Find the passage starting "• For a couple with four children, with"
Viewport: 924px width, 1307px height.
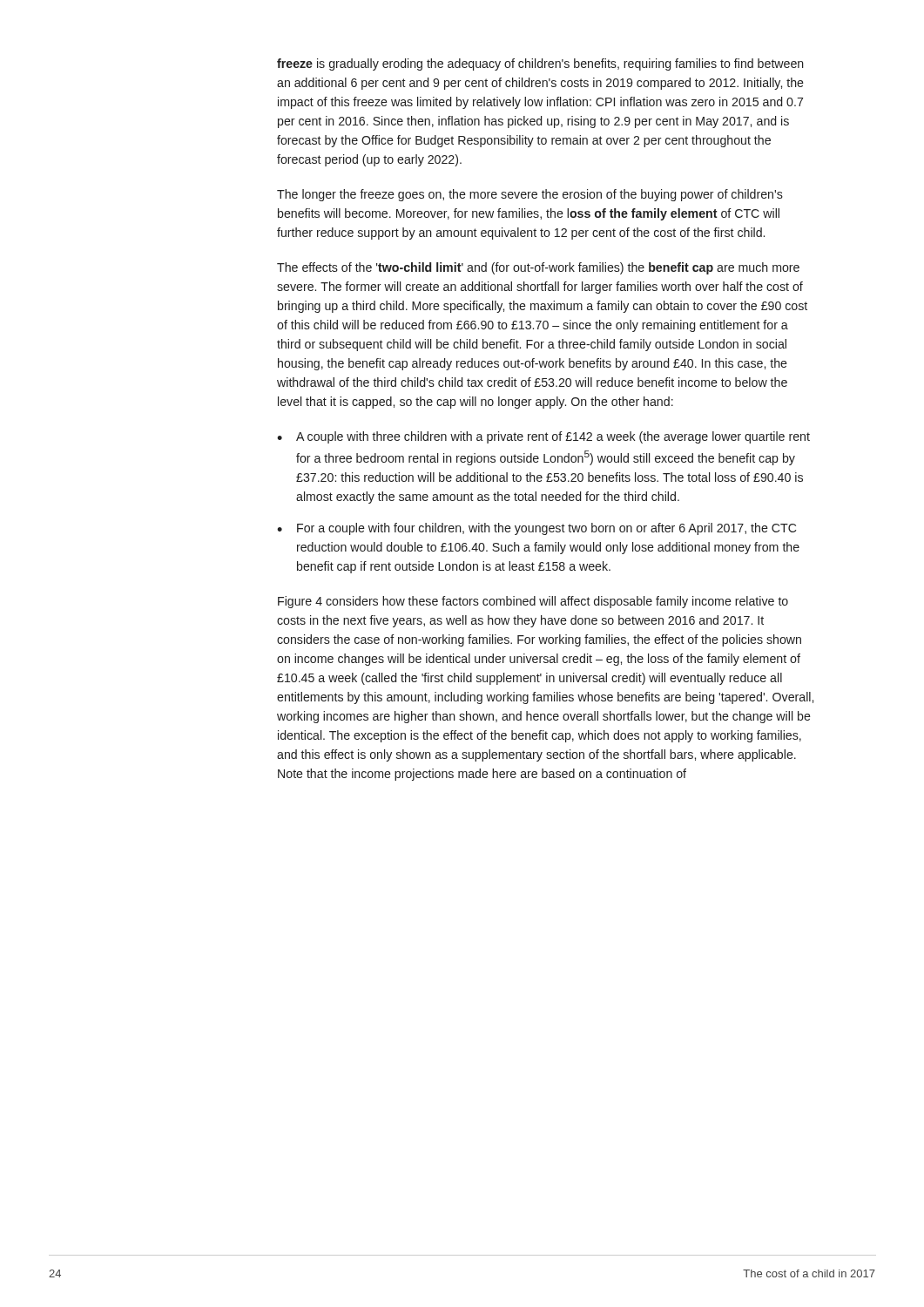546,547
